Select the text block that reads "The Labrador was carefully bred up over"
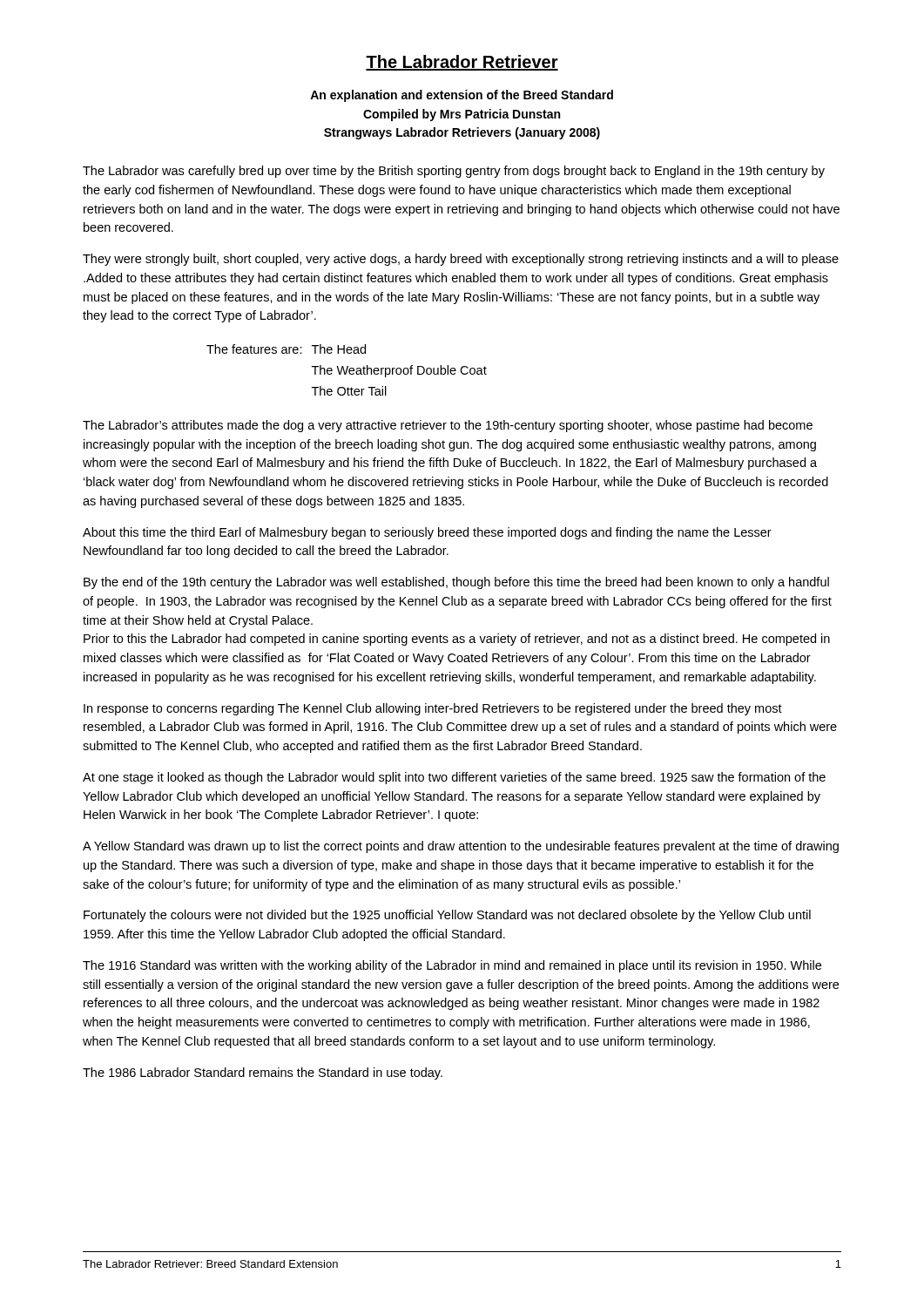This screenshot has height=1307, width=924. 461,199
